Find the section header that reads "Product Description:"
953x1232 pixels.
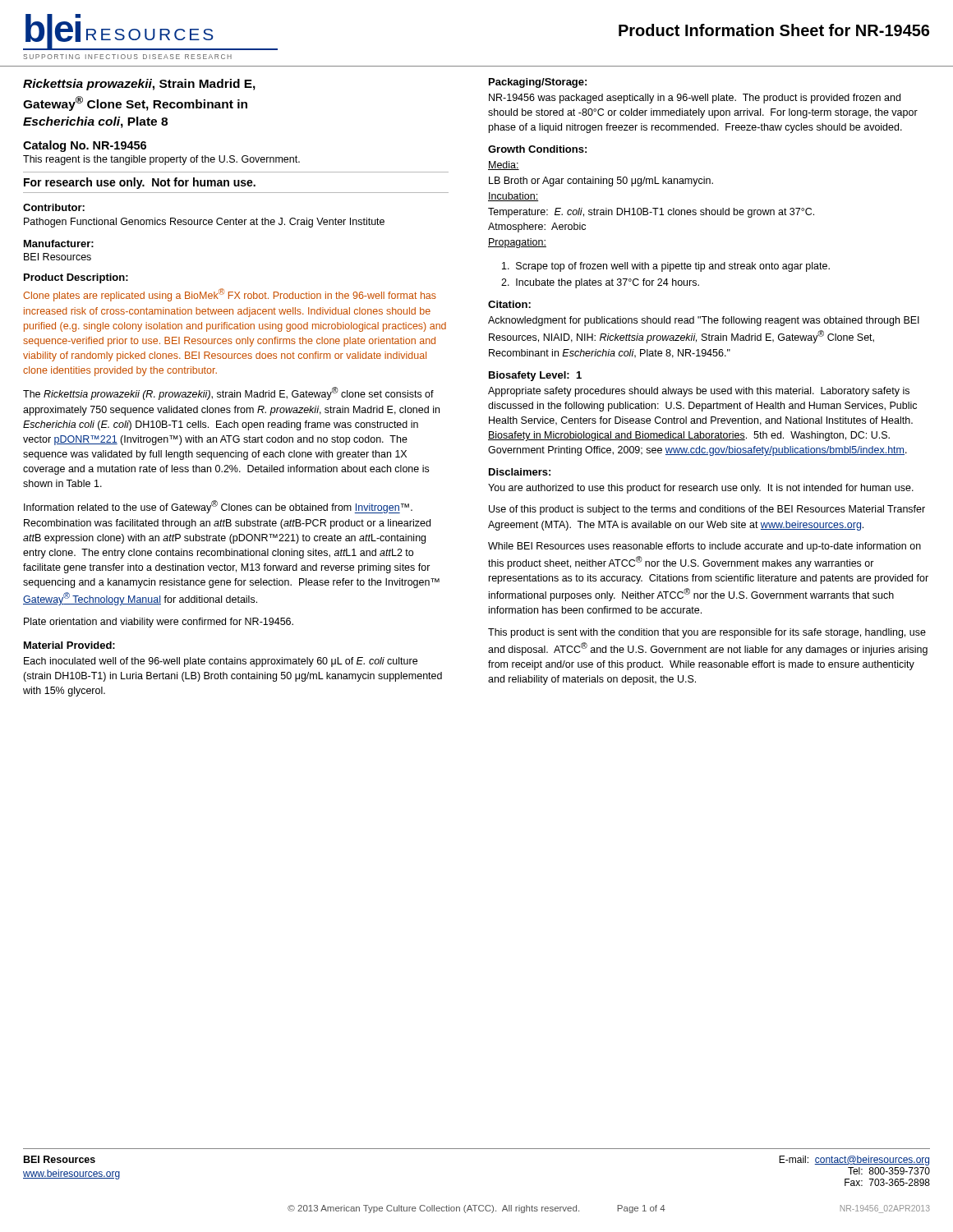click(76, 278)
